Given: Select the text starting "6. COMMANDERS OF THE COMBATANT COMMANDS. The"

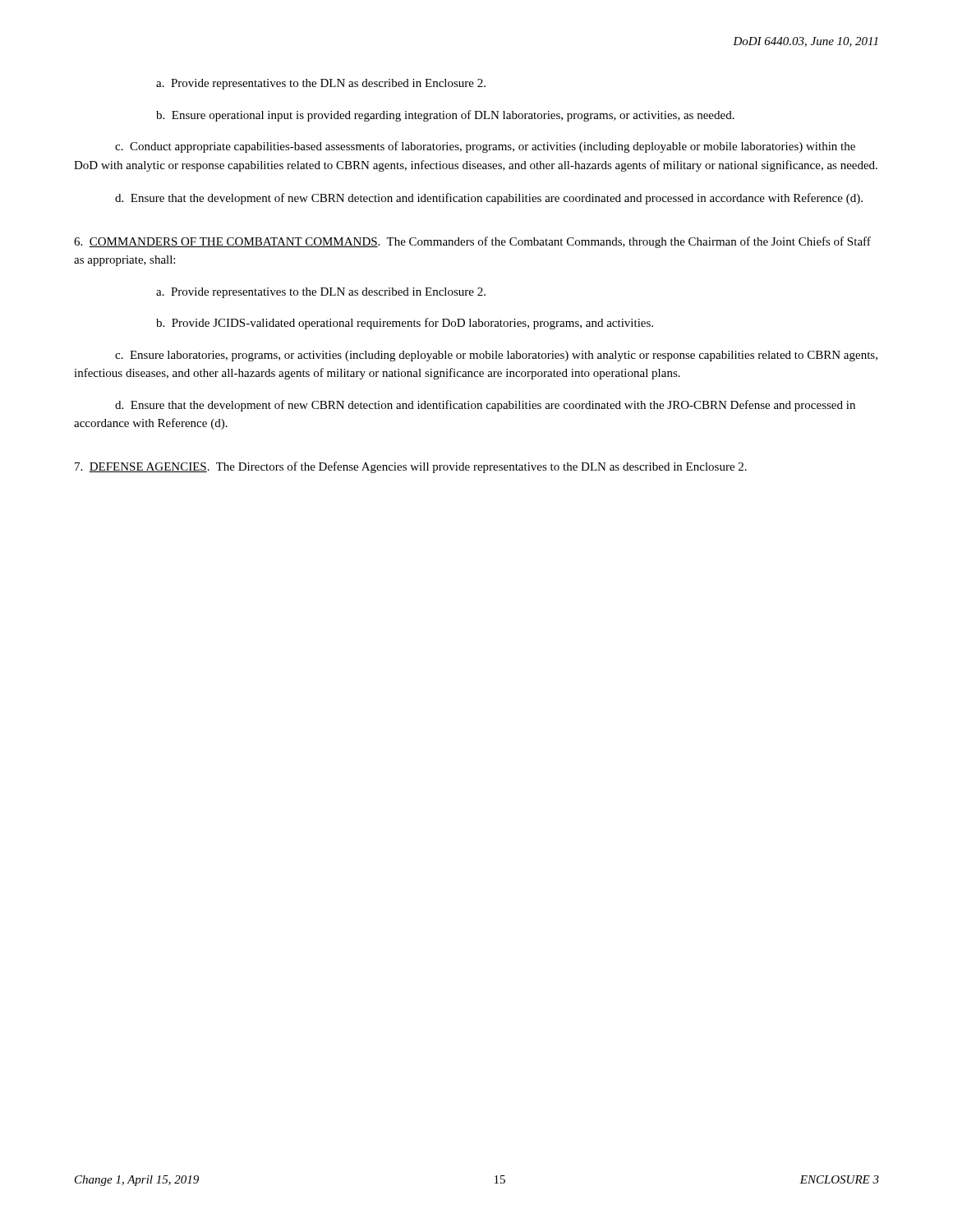Looking at the screenshot, I should pyautogui.click(x=472, y=250).
